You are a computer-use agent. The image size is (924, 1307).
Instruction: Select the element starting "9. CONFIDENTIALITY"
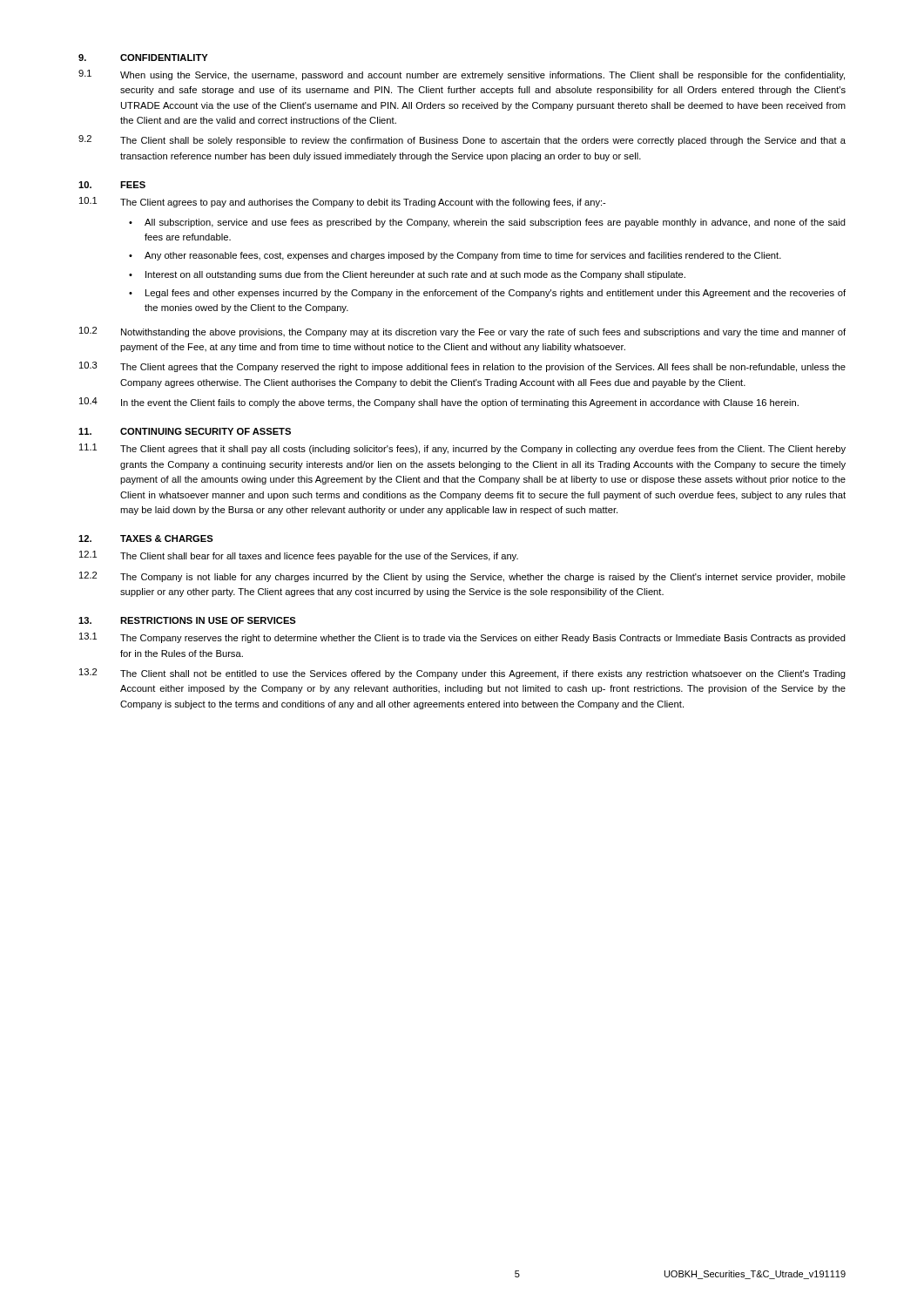click(143, 58)
